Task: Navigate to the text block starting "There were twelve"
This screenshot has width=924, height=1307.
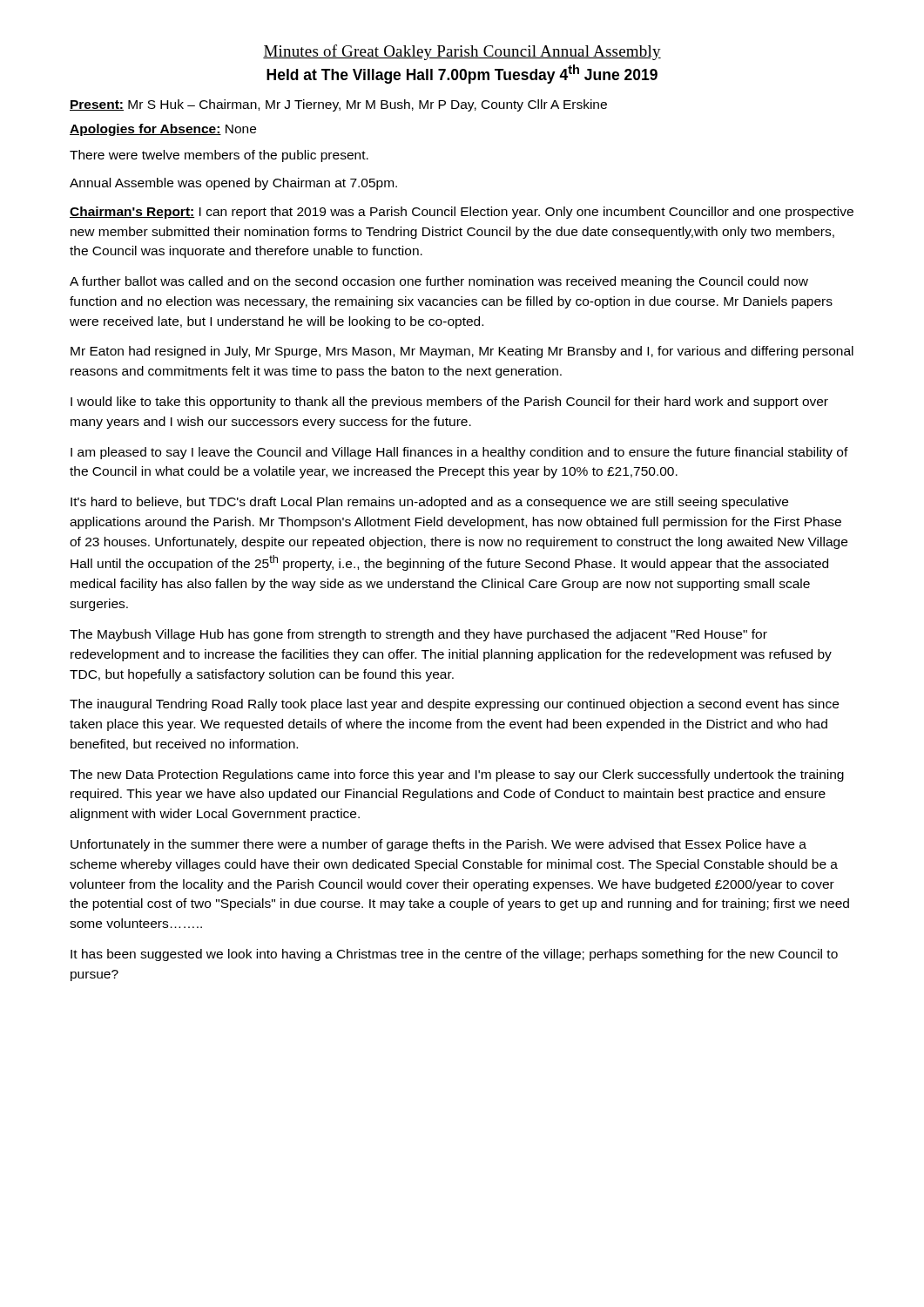Action: coord(219,155)
